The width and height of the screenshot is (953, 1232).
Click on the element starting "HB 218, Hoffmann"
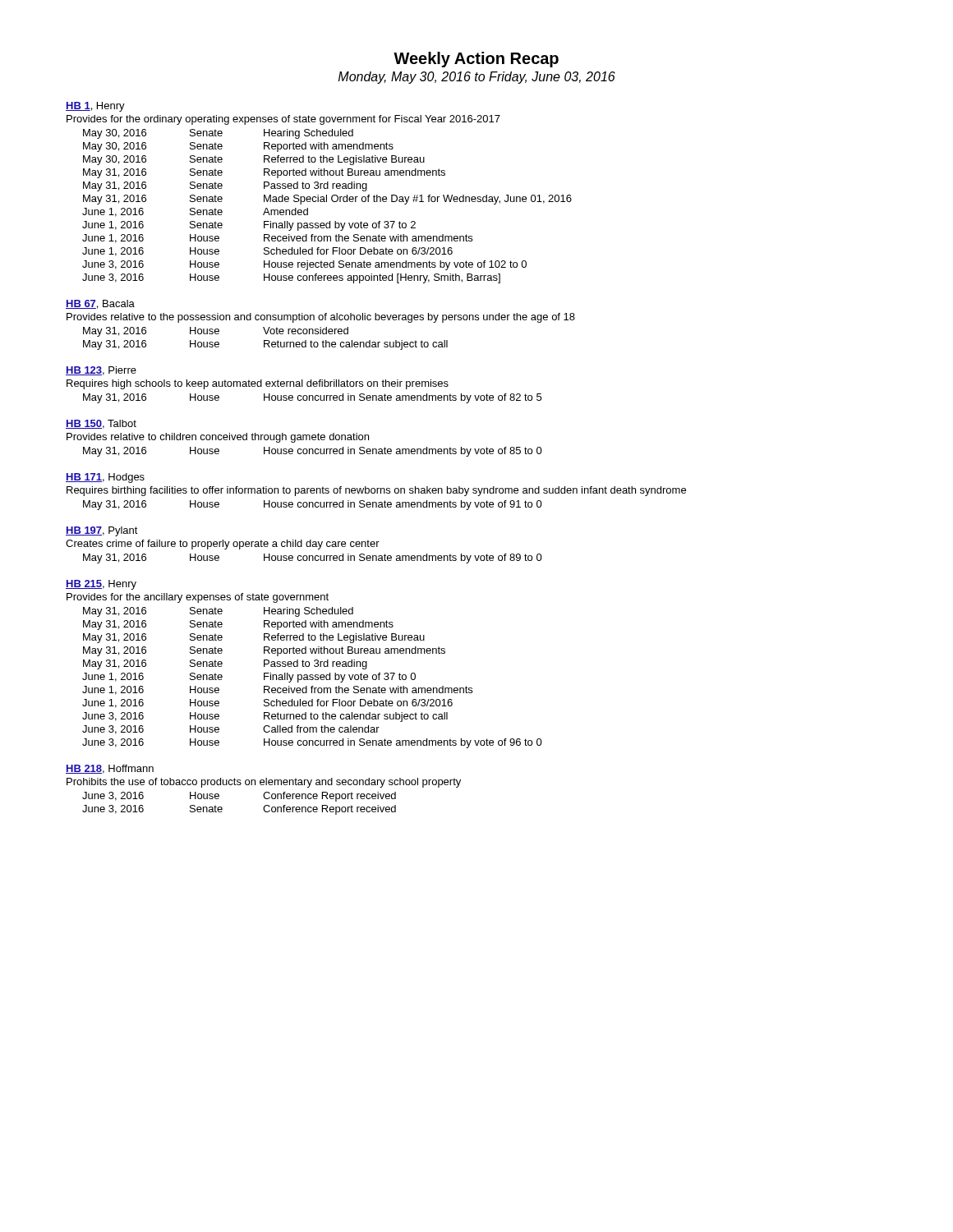(x=110, y=769)
